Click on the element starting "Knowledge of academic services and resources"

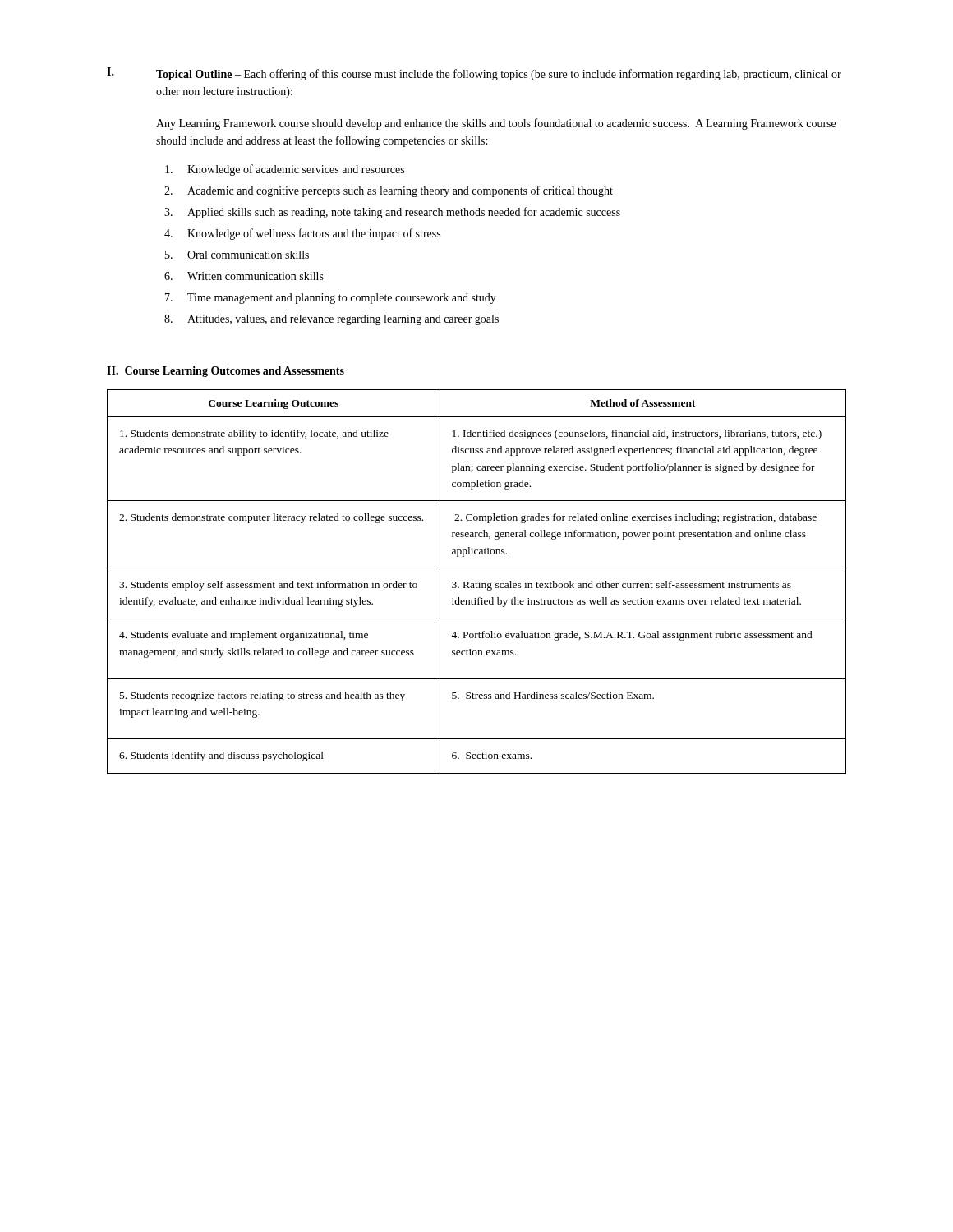click(x=285, y=170)
